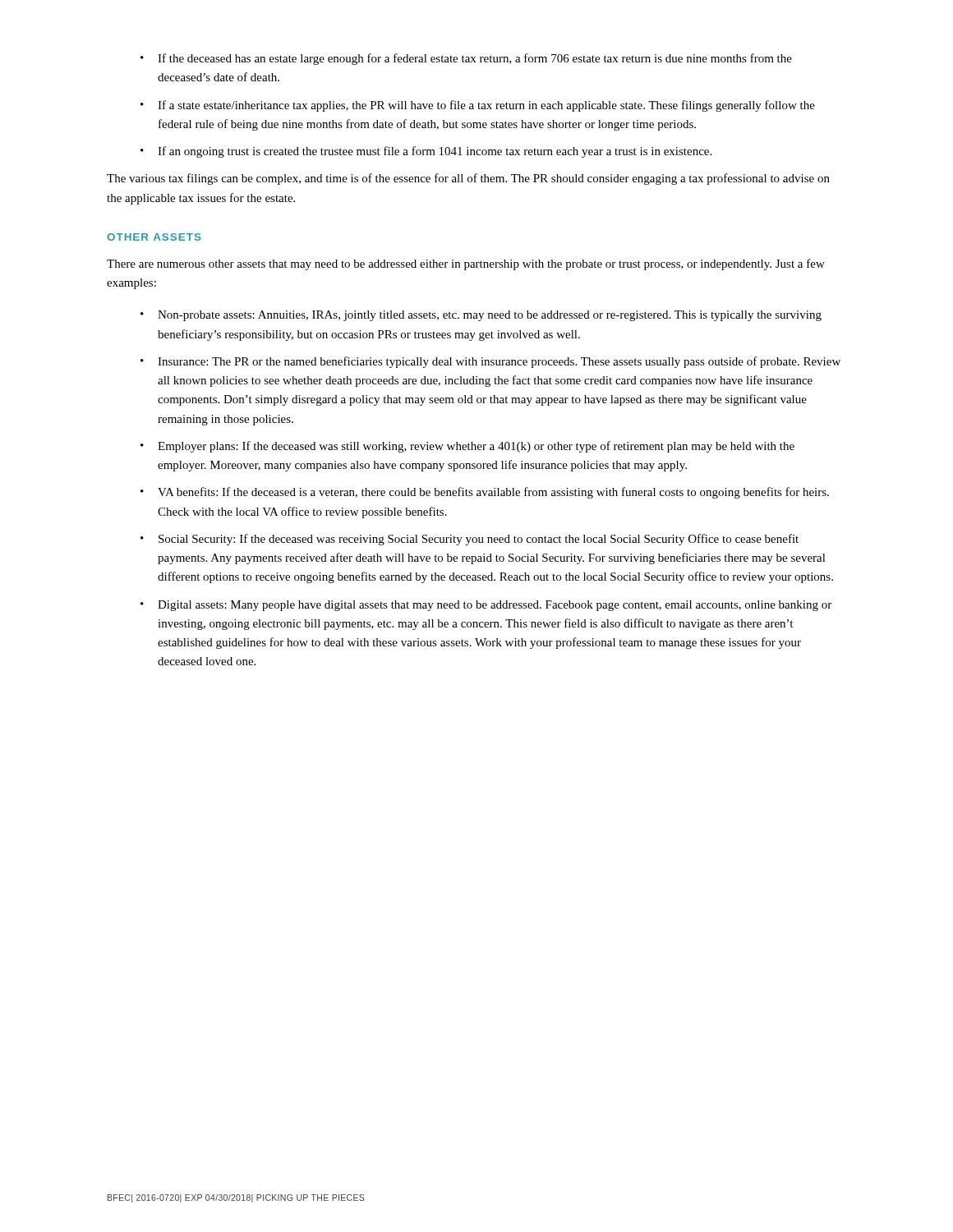Select the list item that says "• Social Security: If the deceased was receiving"
Image resolution: width=953 pixels, height=1232 pixels.
click(493, 558)
